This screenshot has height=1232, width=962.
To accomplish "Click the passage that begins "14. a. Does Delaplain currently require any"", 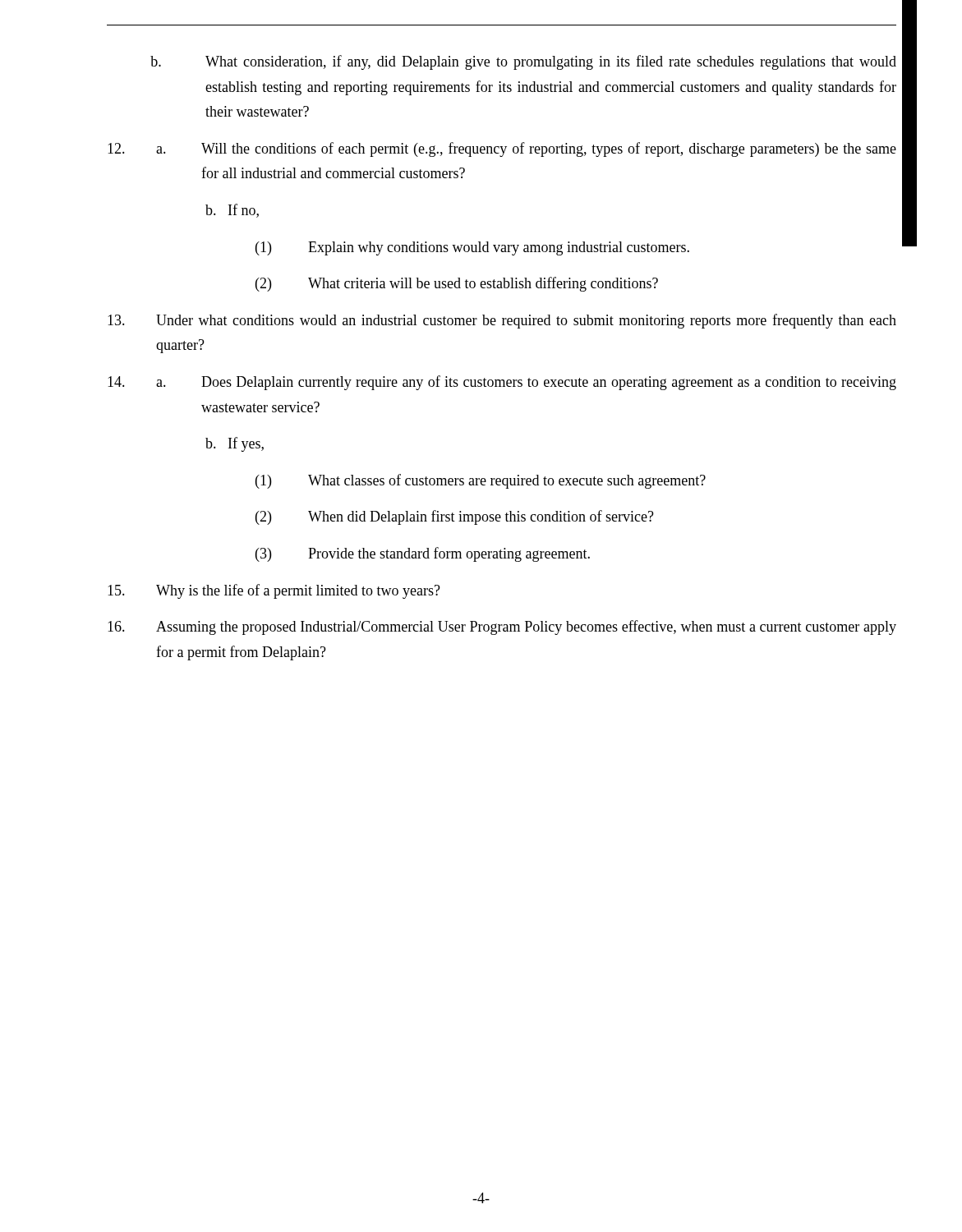I will point(502,395).
